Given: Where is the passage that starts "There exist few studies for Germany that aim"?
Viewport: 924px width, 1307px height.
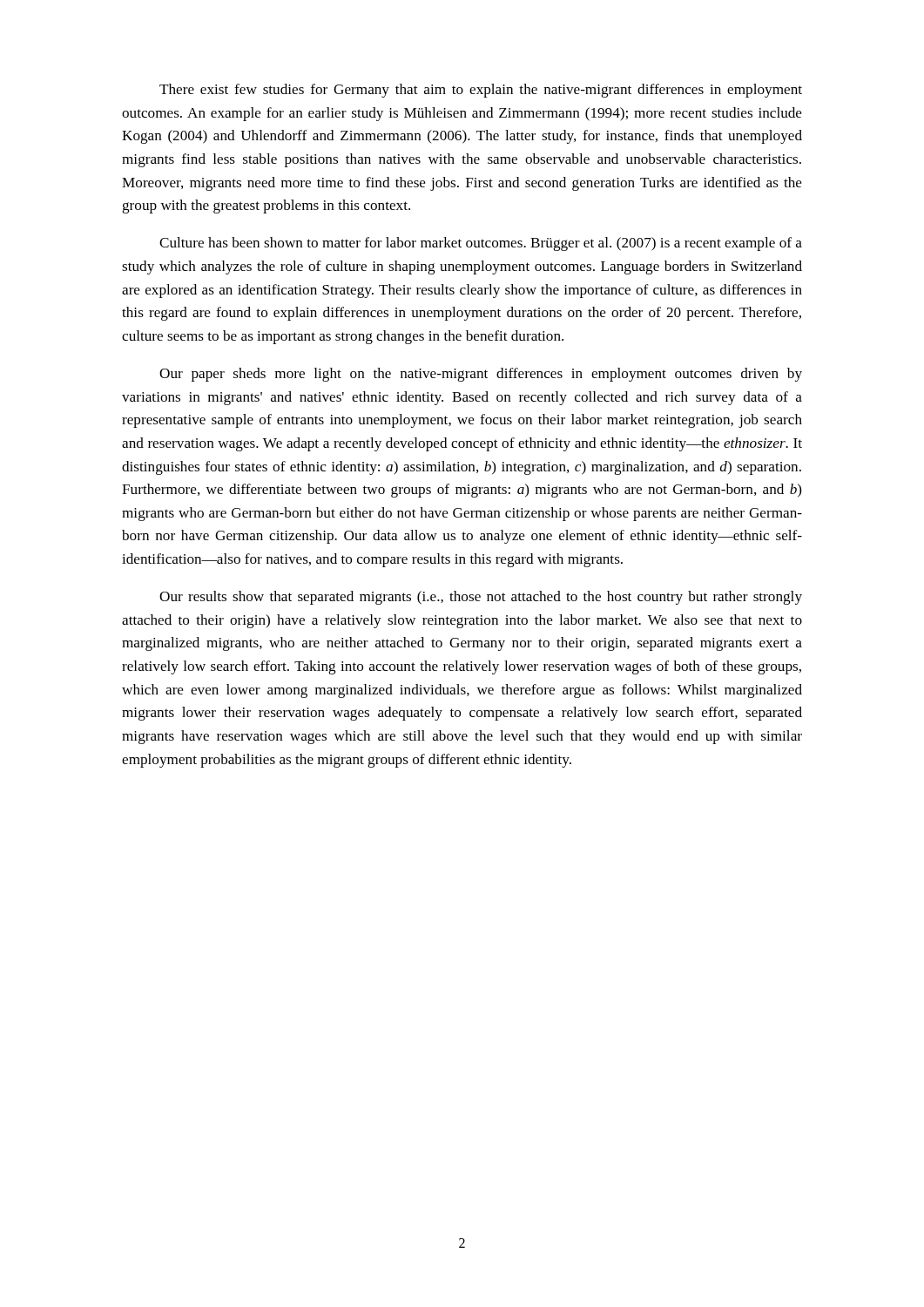Looking at the screenshot, I should pos(462,147).
